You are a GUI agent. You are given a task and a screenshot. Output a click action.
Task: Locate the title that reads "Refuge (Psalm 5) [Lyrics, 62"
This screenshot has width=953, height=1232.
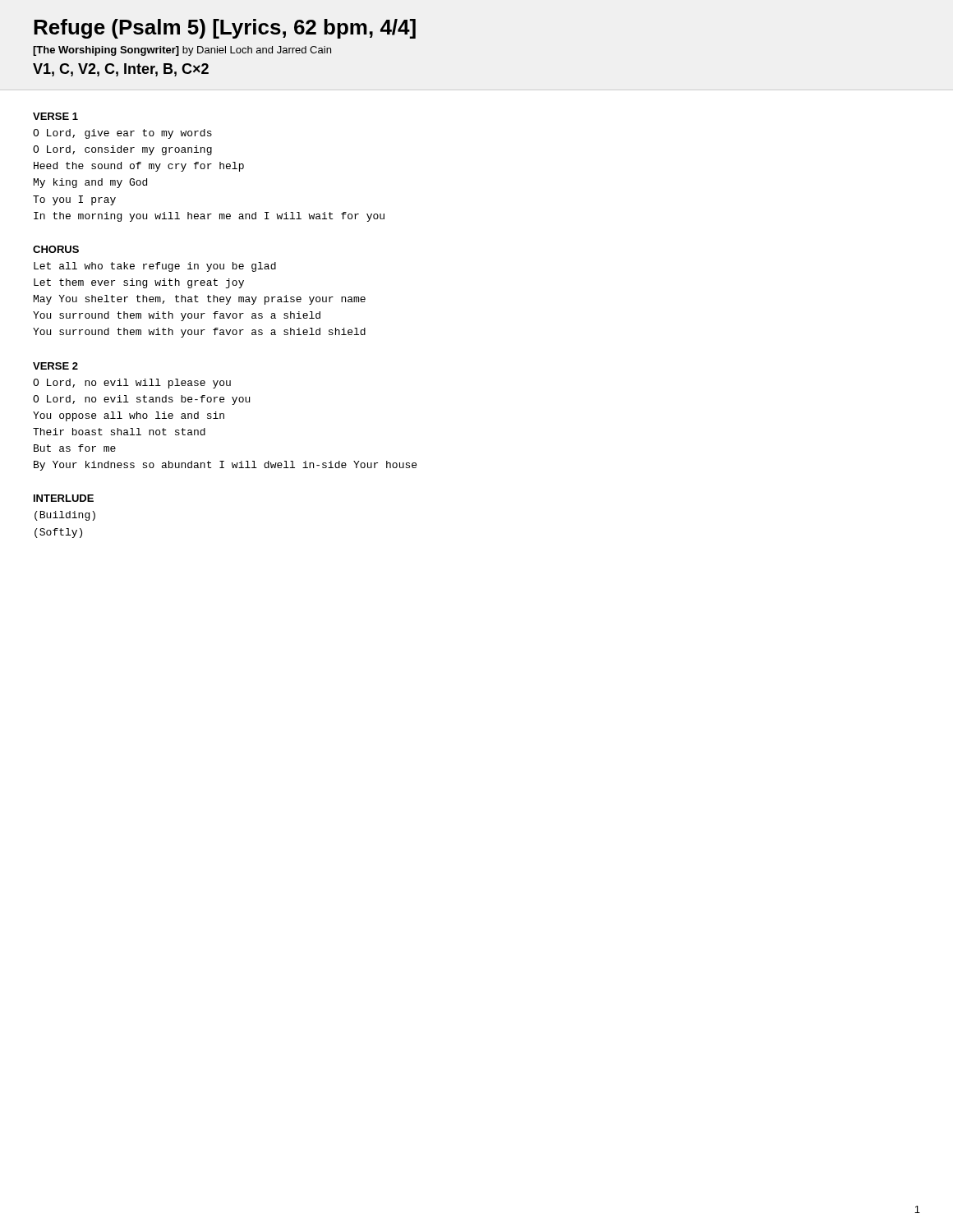coord(225,27)
